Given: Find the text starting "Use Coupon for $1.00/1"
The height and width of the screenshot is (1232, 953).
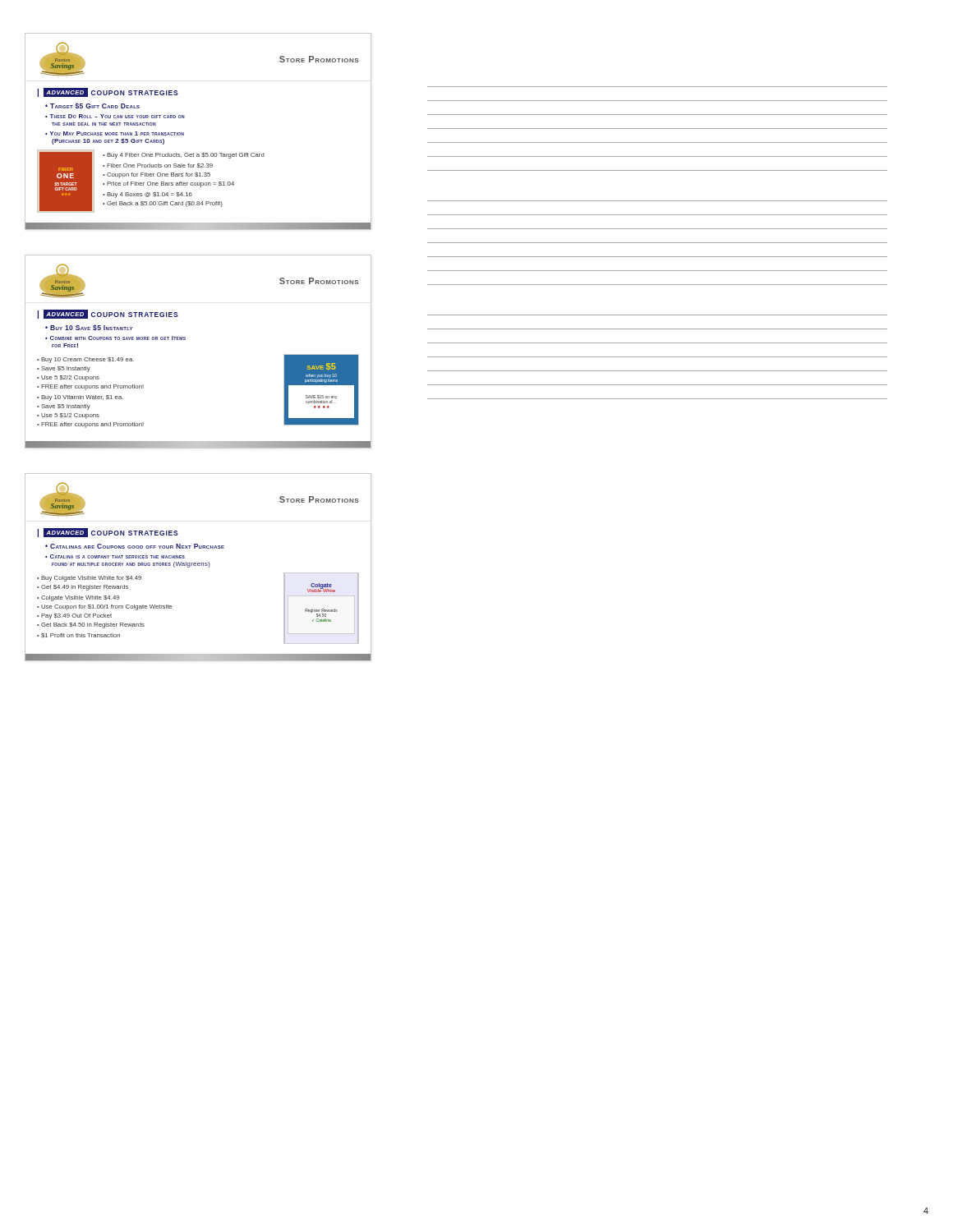Looking at the screenshot, I should click(107, 607).
